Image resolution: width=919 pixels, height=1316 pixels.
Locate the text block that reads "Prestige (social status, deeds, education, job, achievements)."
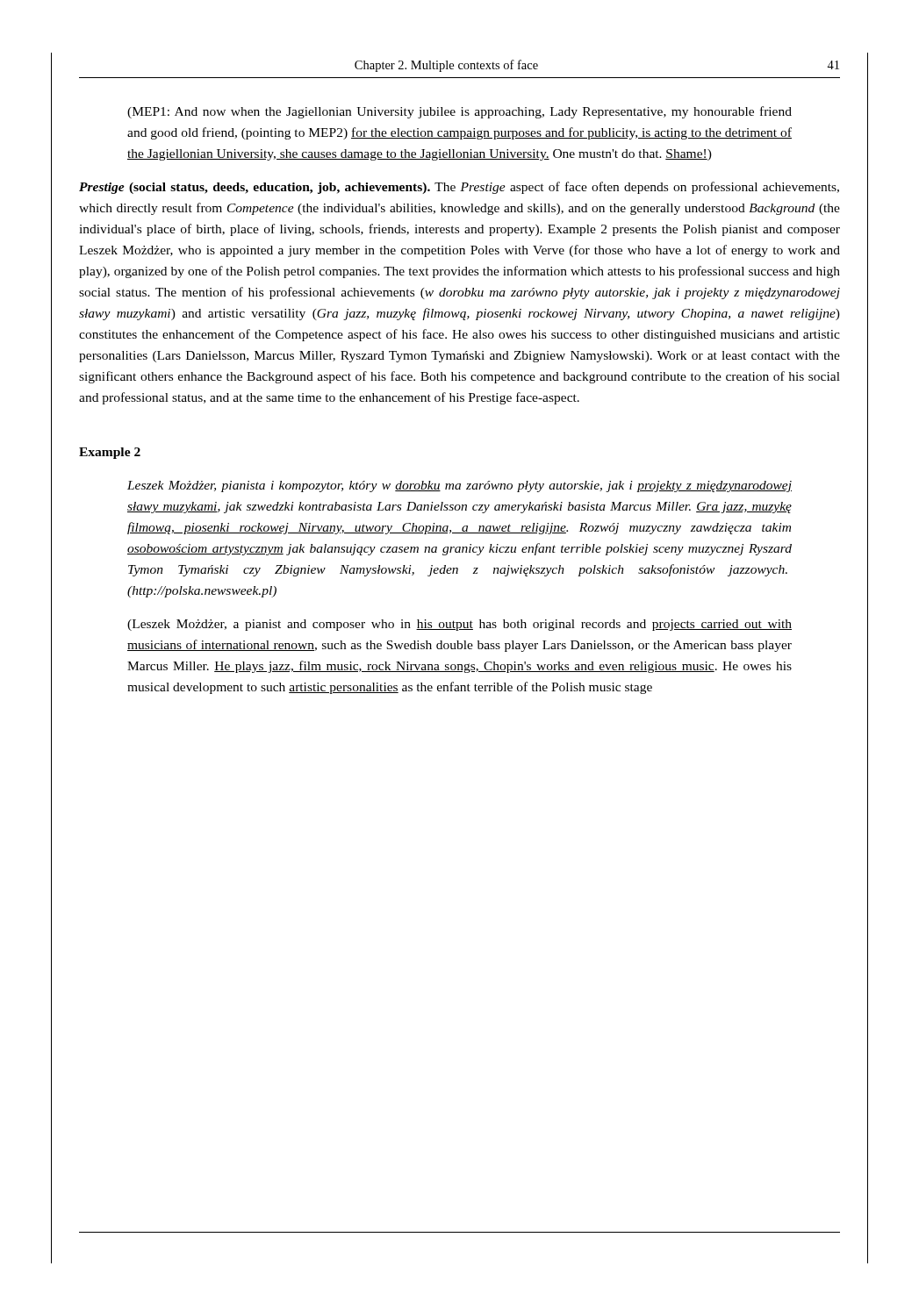[460, 292]
